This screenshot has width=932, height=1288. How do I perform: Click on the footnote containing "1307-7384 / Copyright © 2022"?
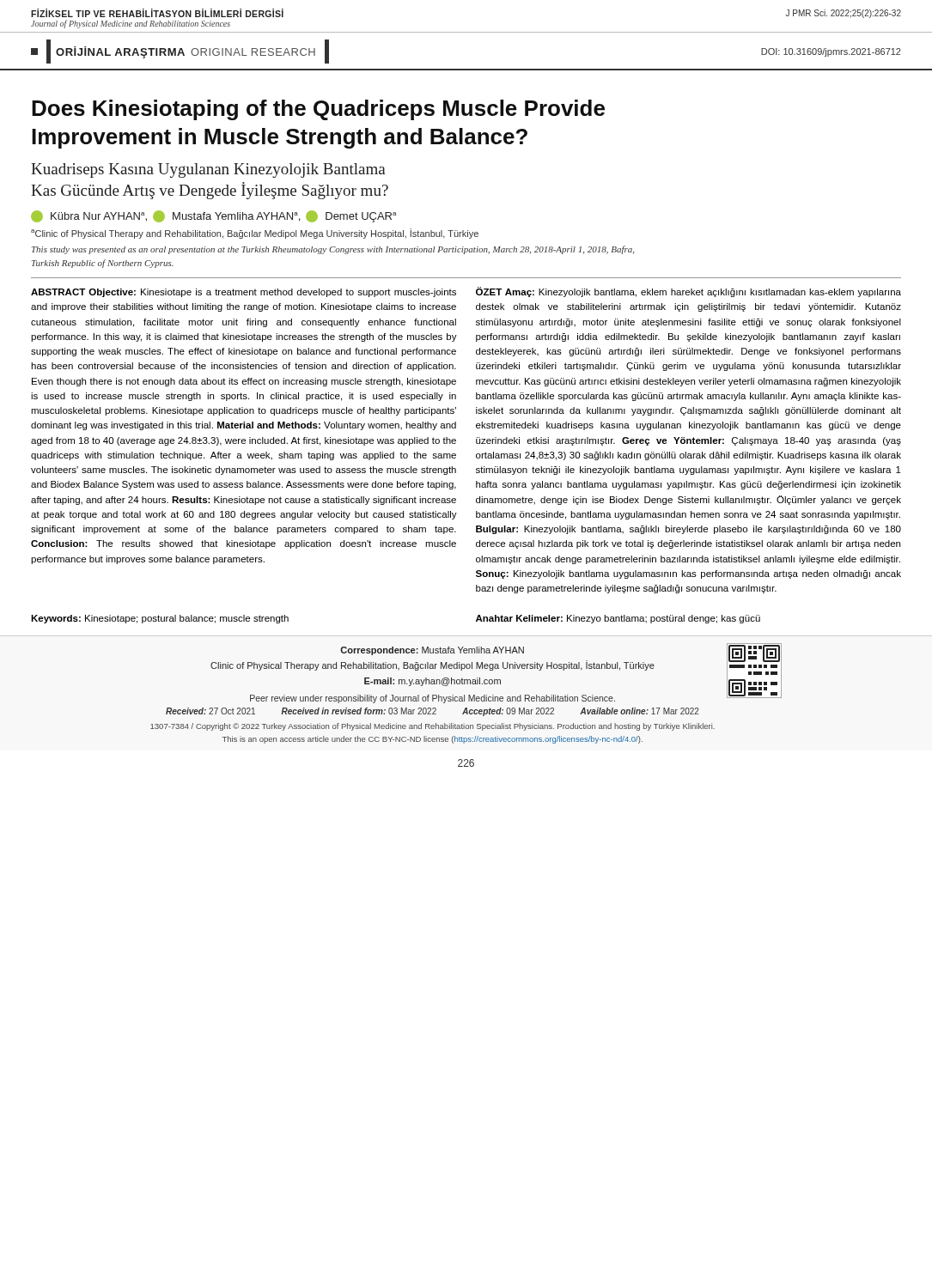tap(433, 732)
